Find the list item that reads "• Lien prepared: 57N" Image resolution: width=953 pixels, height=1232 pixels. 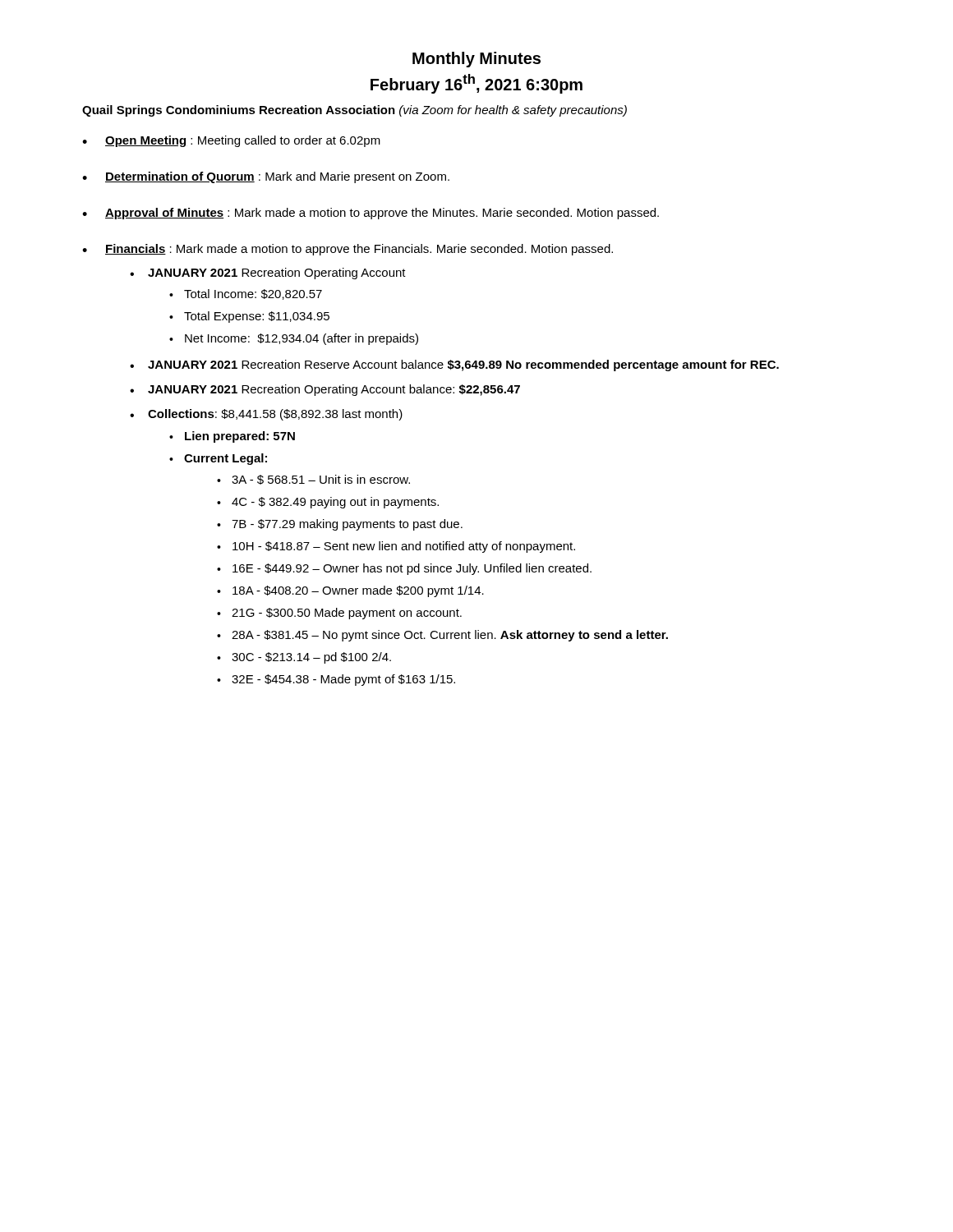coord(232,437)
